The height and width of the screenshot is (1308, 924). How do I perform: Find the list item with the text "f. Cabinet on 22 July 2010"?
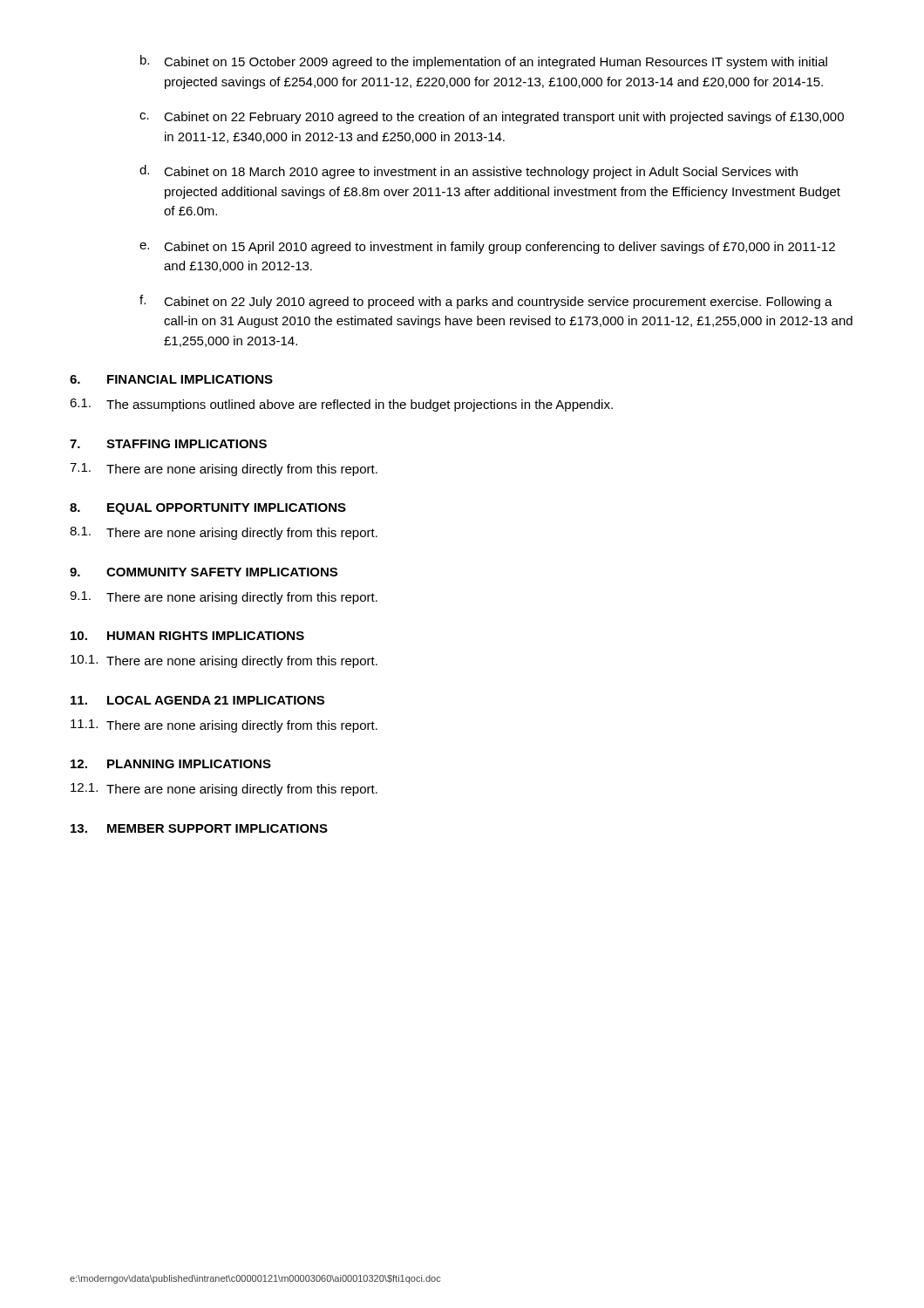[497, 321]
